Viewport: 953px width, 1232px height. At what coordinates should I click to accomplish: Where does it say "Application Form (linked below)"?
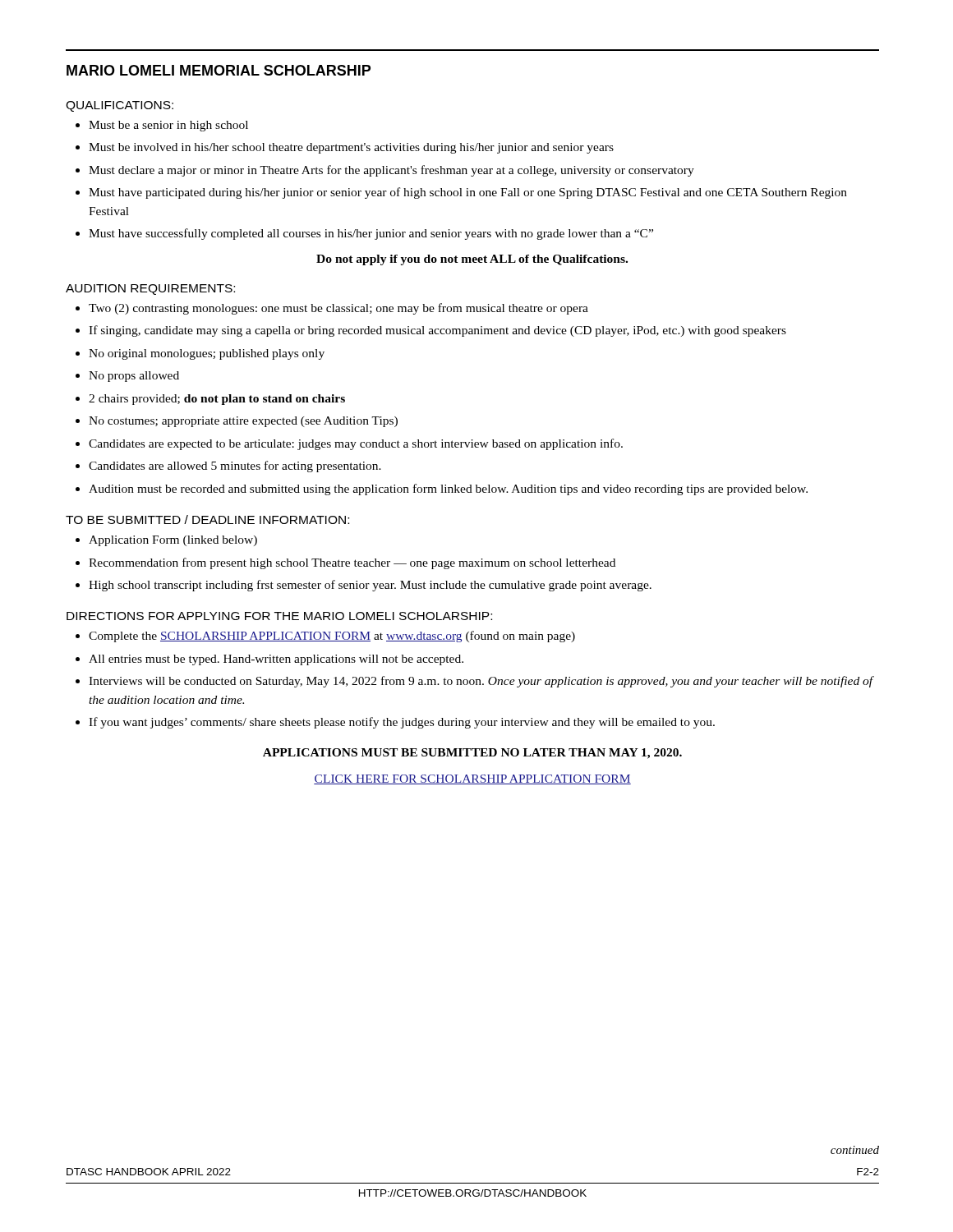pos(173,539)
